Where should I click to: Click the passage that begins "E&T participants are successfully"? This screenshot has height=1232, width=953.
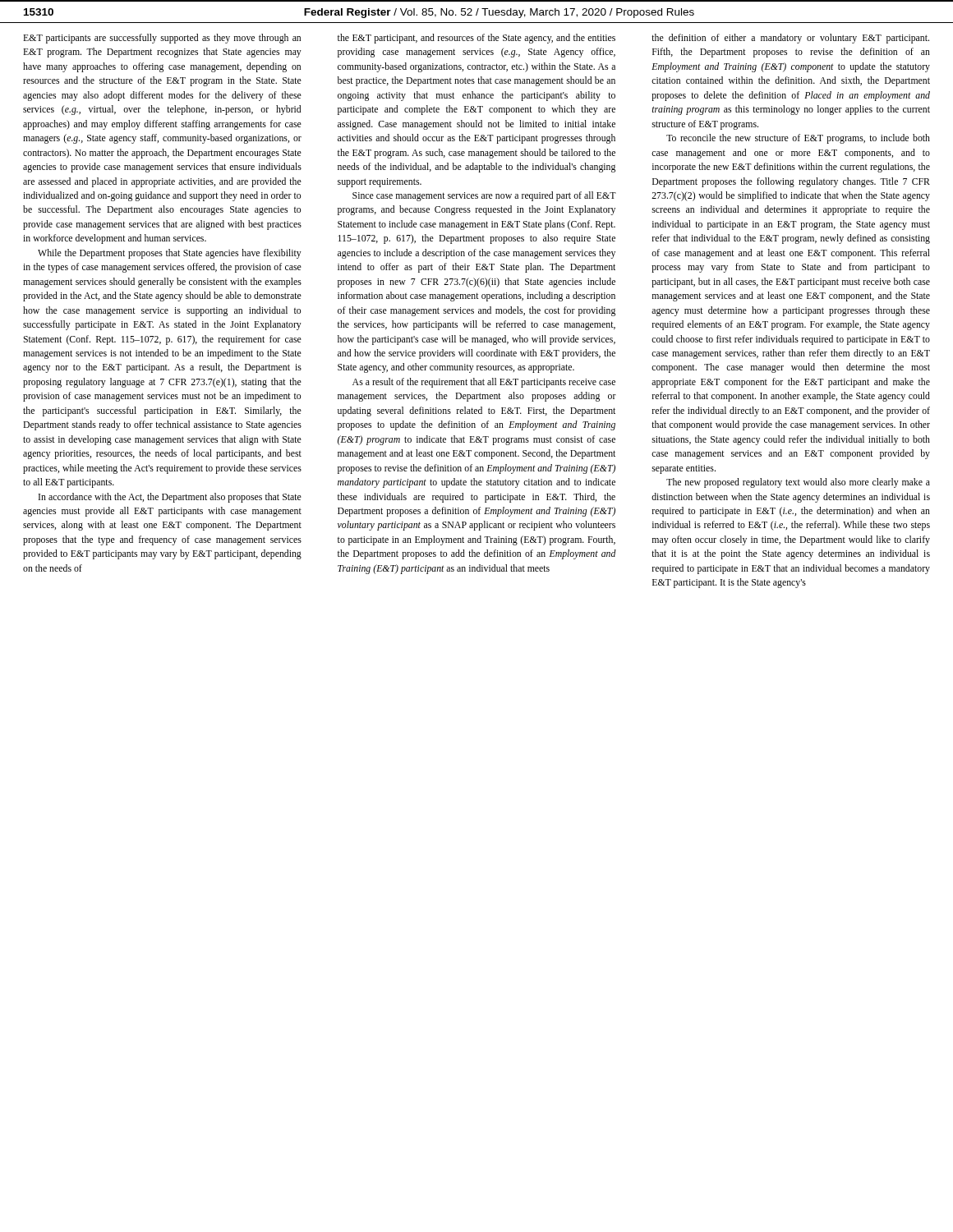pyautogui.click(x=162, y=304)
